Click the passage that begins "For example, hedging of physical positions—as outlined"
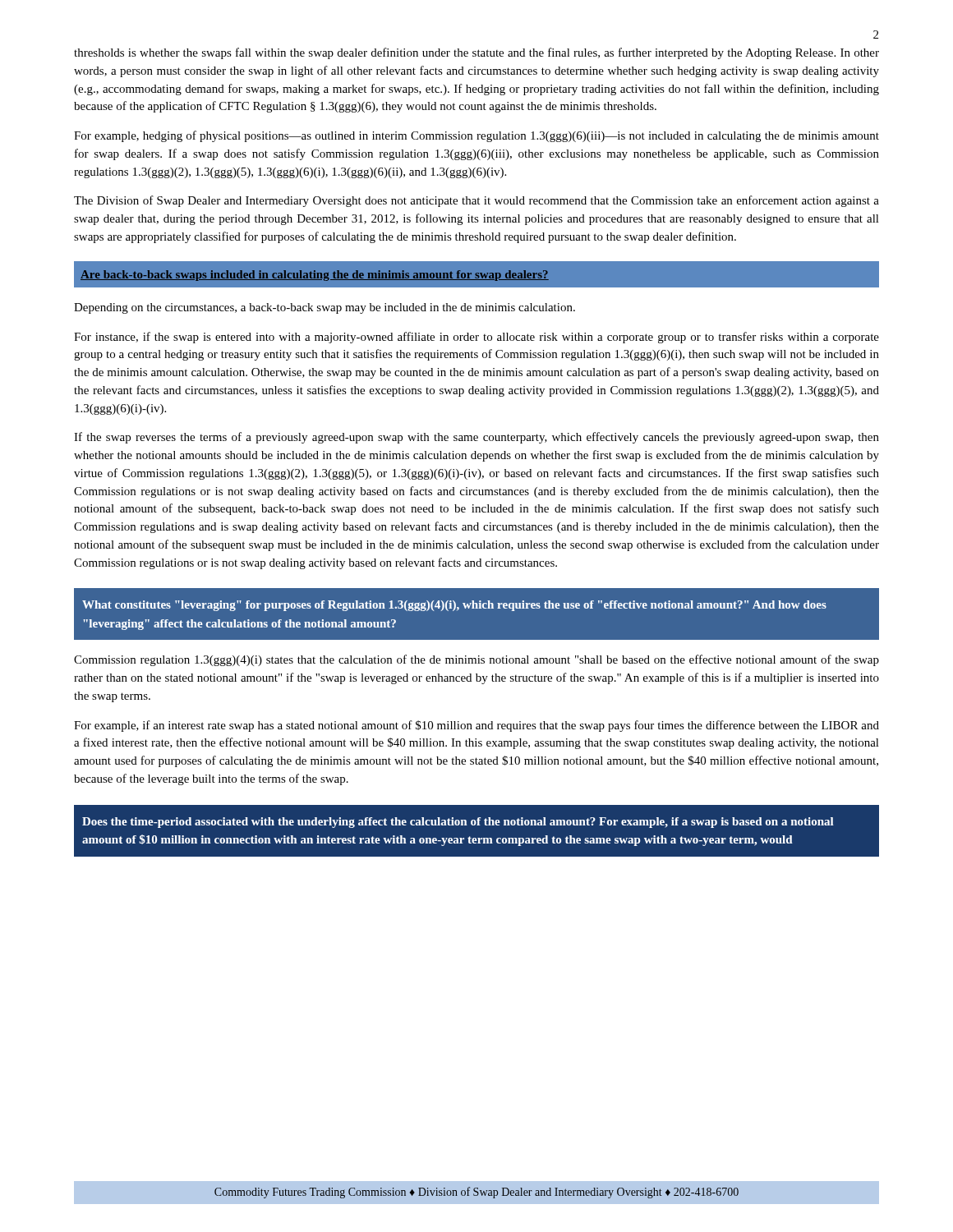953x1232 pixels. click(476, 153)
